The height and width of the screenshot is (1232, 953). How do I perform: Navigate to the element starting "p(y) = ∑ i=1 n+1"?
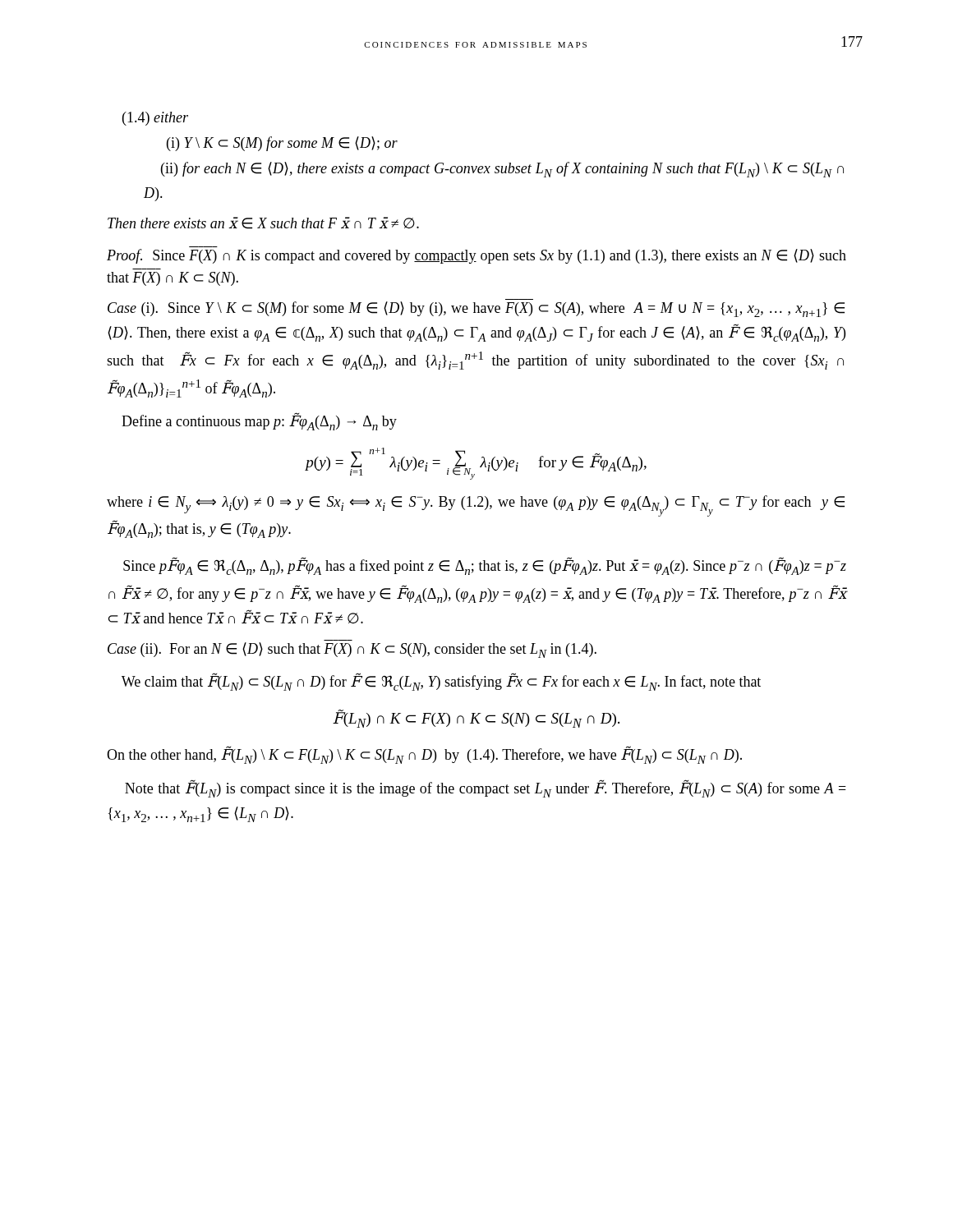[x=476, y=463]
